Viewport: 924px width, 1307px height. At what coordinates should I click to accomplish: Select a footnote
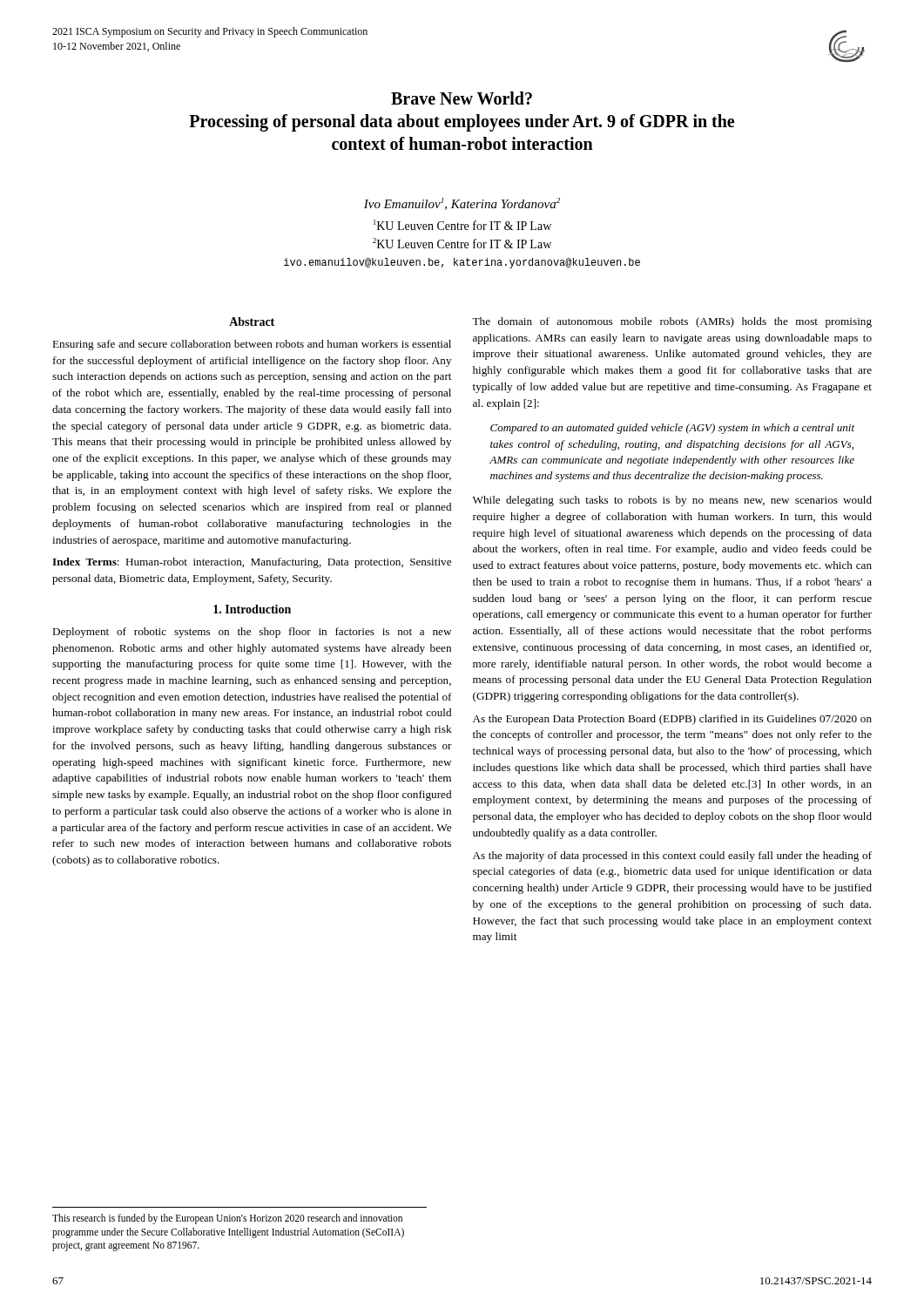tap(240, 1233)
